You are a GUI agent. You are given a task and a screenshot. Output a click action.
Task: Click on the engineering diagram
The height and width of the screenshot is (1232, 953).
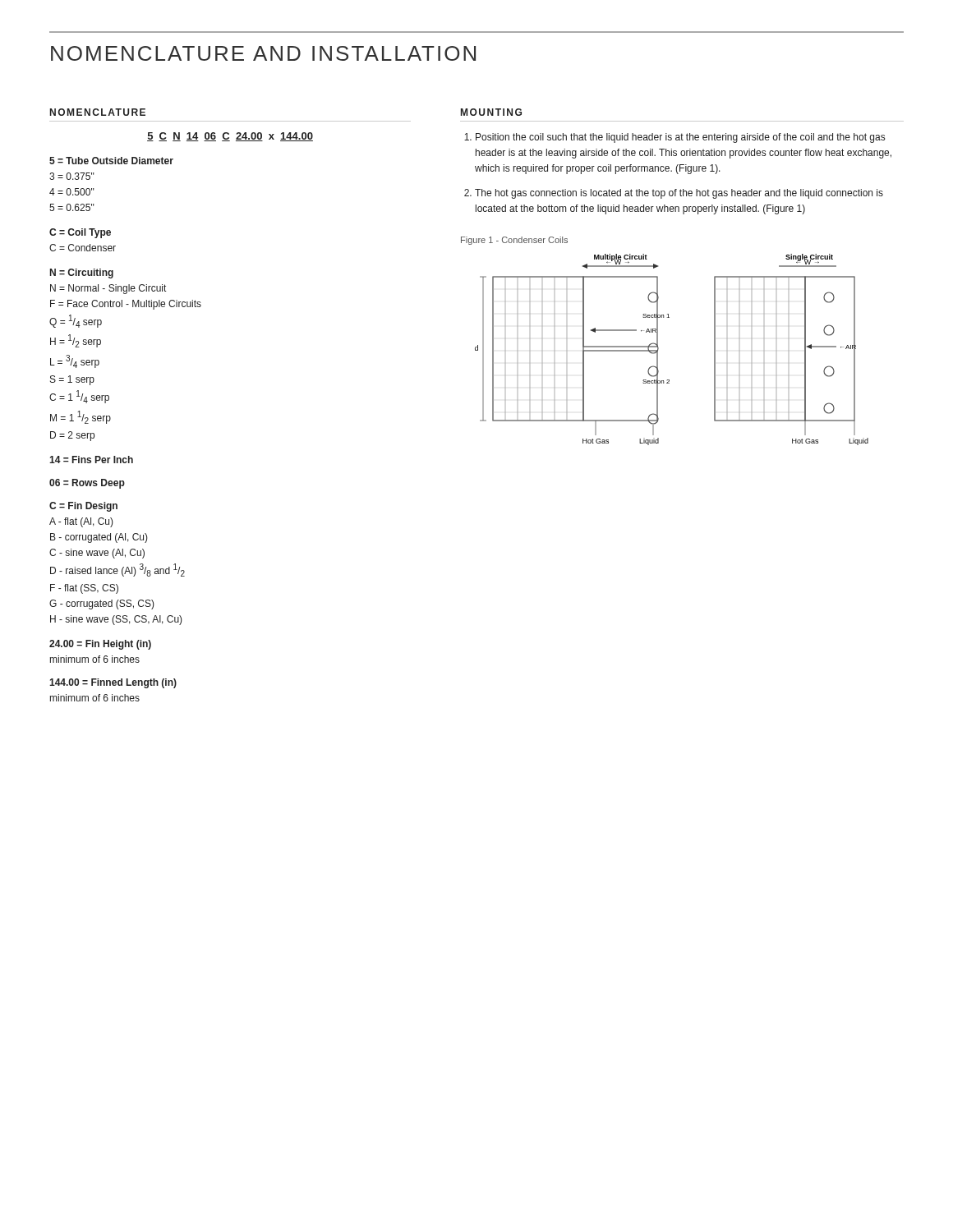tap(682, 355)
